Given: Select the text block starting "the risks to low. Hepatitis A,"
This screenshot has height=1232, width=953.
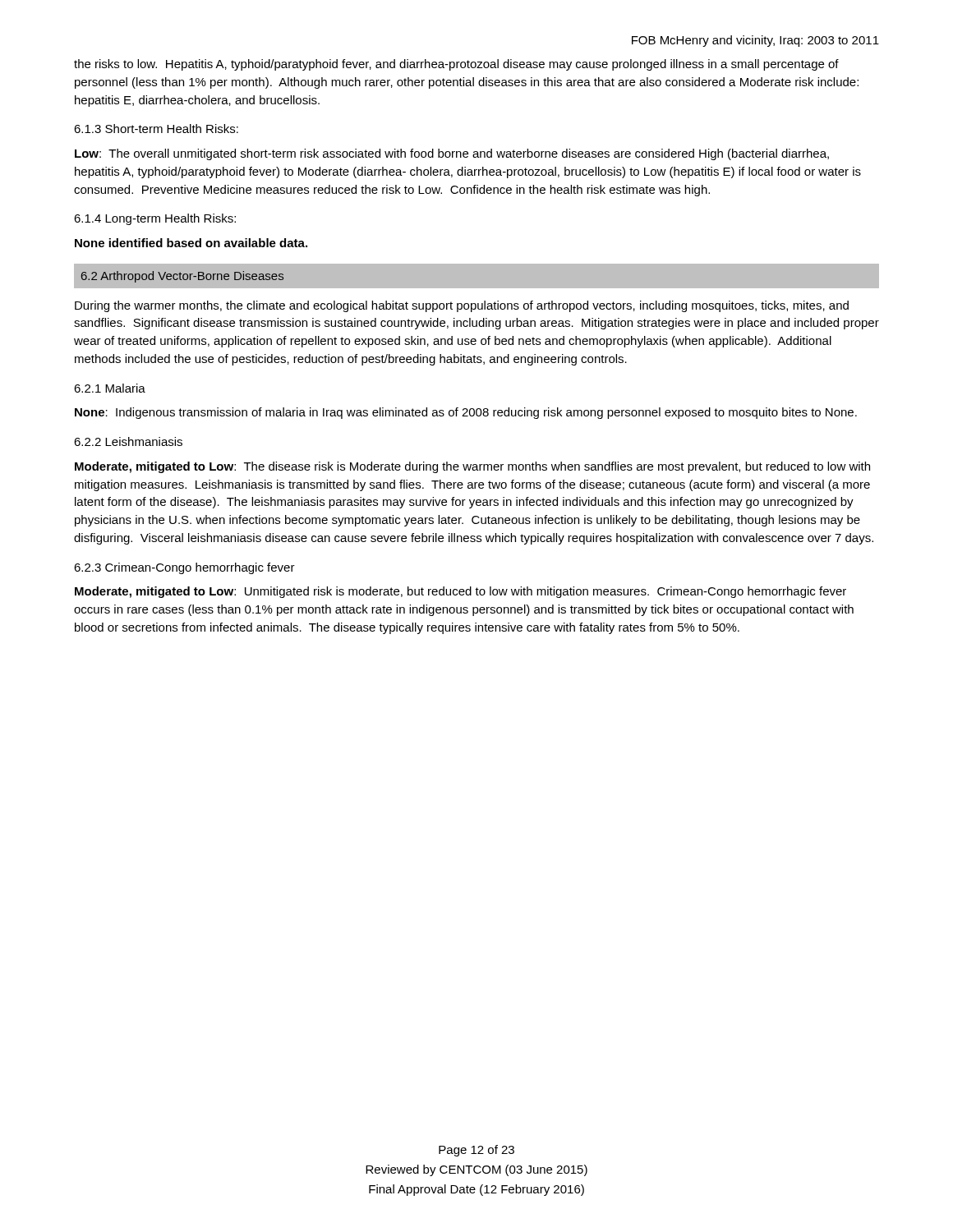Looking at the screenshot, I should click(x=467, y=81).
